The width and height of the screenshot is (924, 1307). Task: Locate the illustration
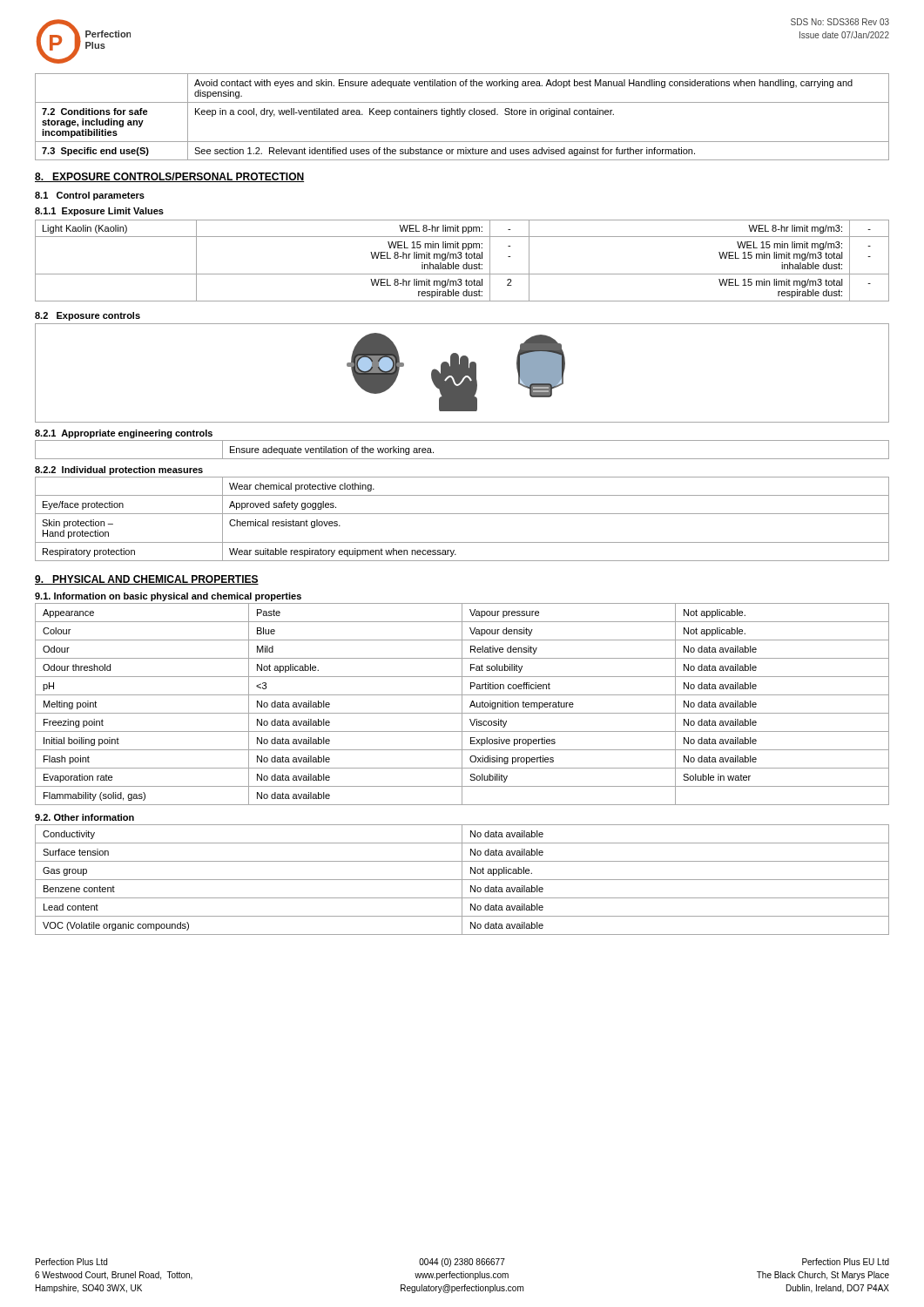click(462, 373)
